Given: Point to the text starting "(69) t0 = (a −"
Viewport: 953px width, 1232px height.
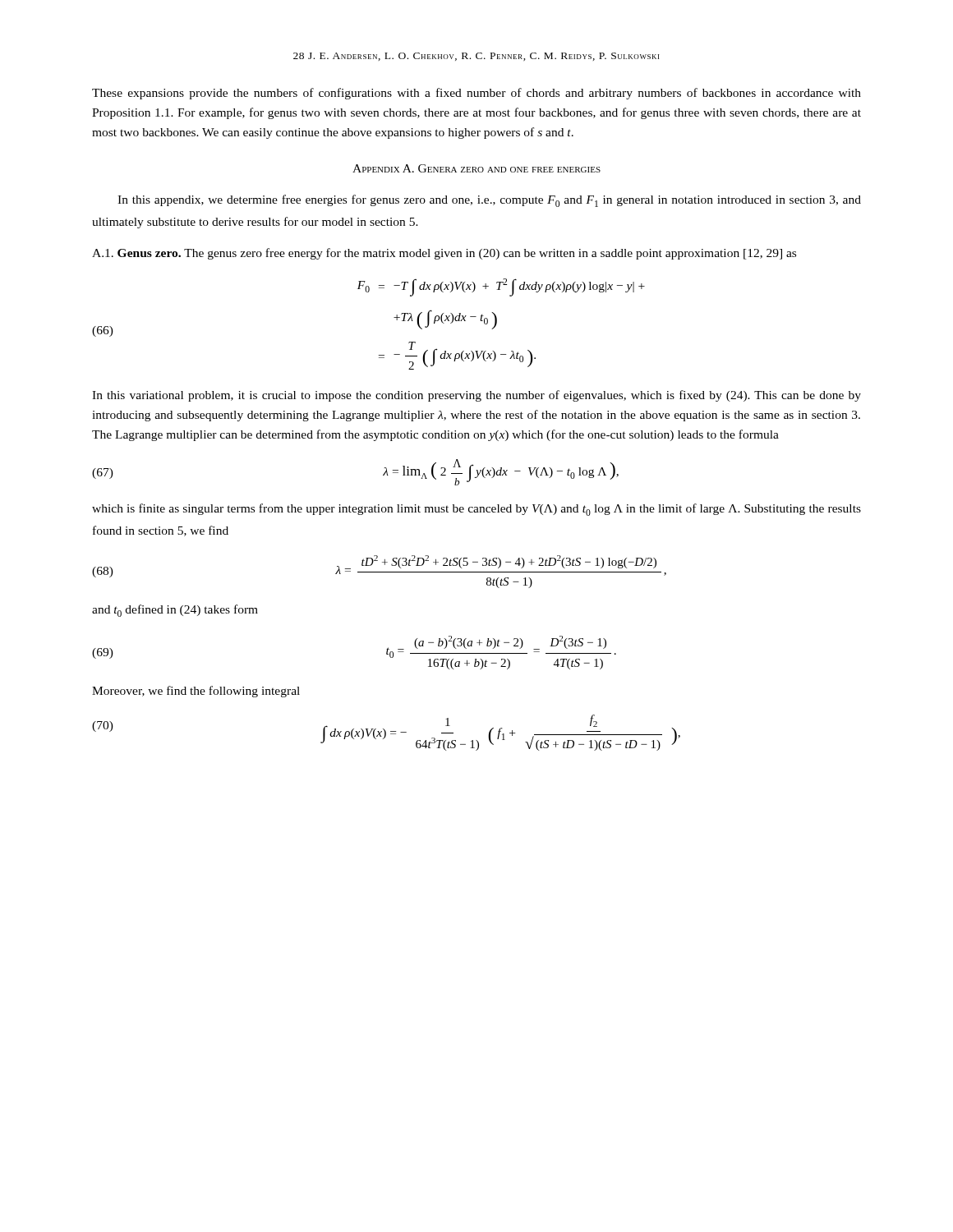Looking at the screenshot, I should click(x=476, y=652).
